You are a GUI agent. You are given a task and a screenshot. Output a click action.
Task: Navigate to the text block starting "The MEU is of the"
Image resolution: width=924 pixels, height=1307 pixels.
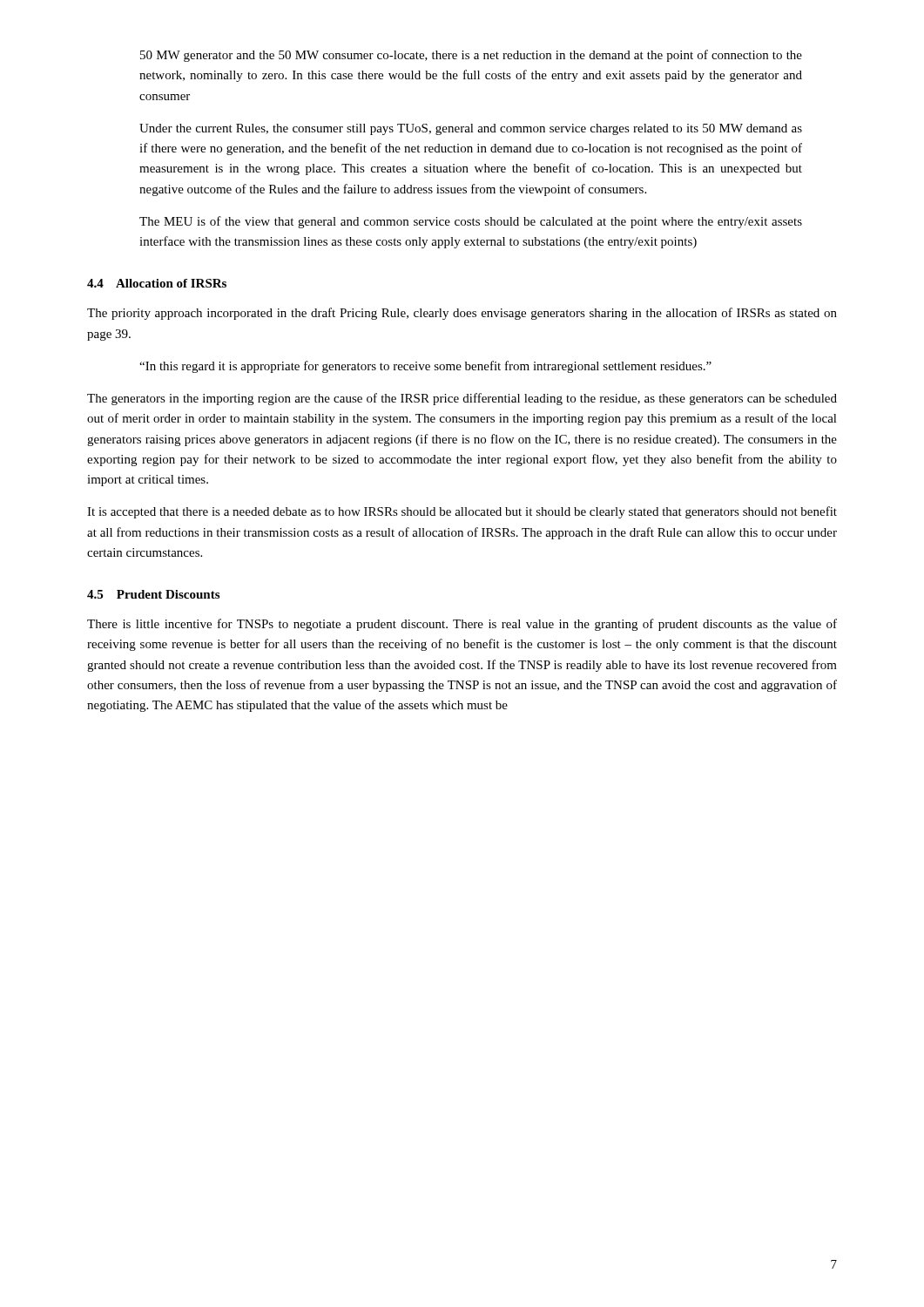pyautogui.click(x=471, y=231)
